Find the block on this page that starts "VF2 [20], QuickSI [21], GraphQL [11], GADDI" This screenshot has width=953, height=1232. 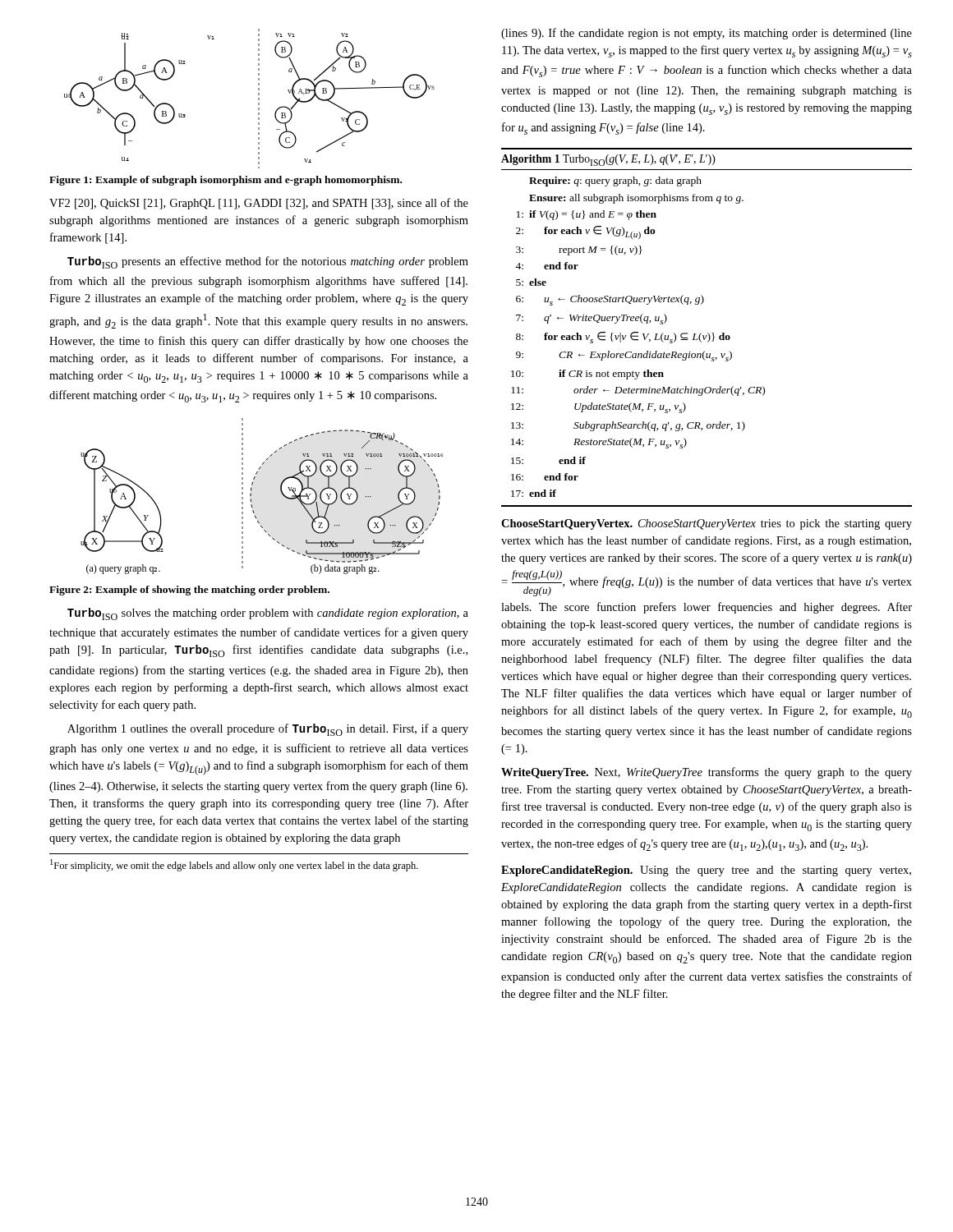point(259,301)
